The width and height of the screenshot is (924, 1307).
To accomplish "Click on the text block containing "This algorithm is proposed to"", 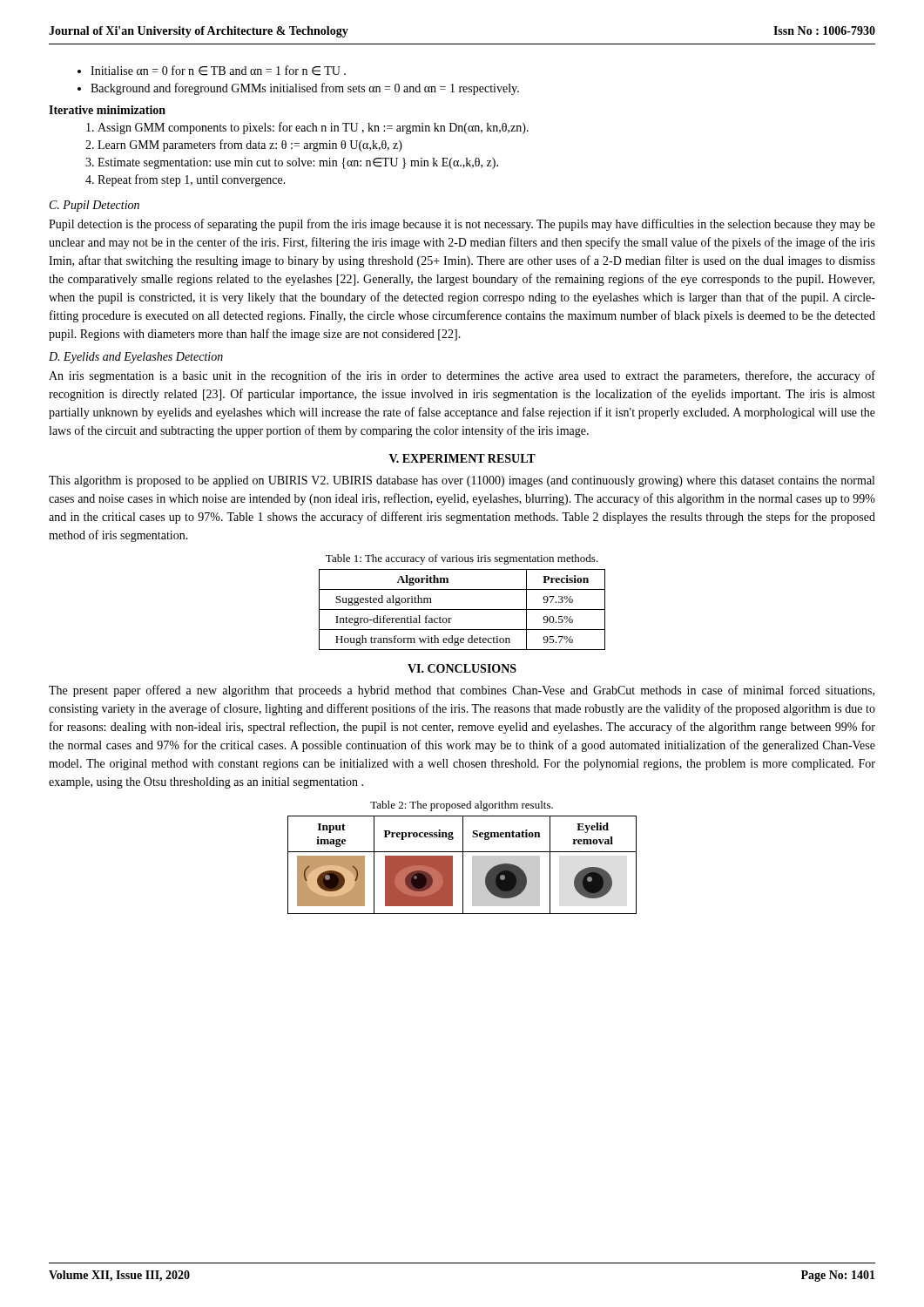I will pos(462,508).
